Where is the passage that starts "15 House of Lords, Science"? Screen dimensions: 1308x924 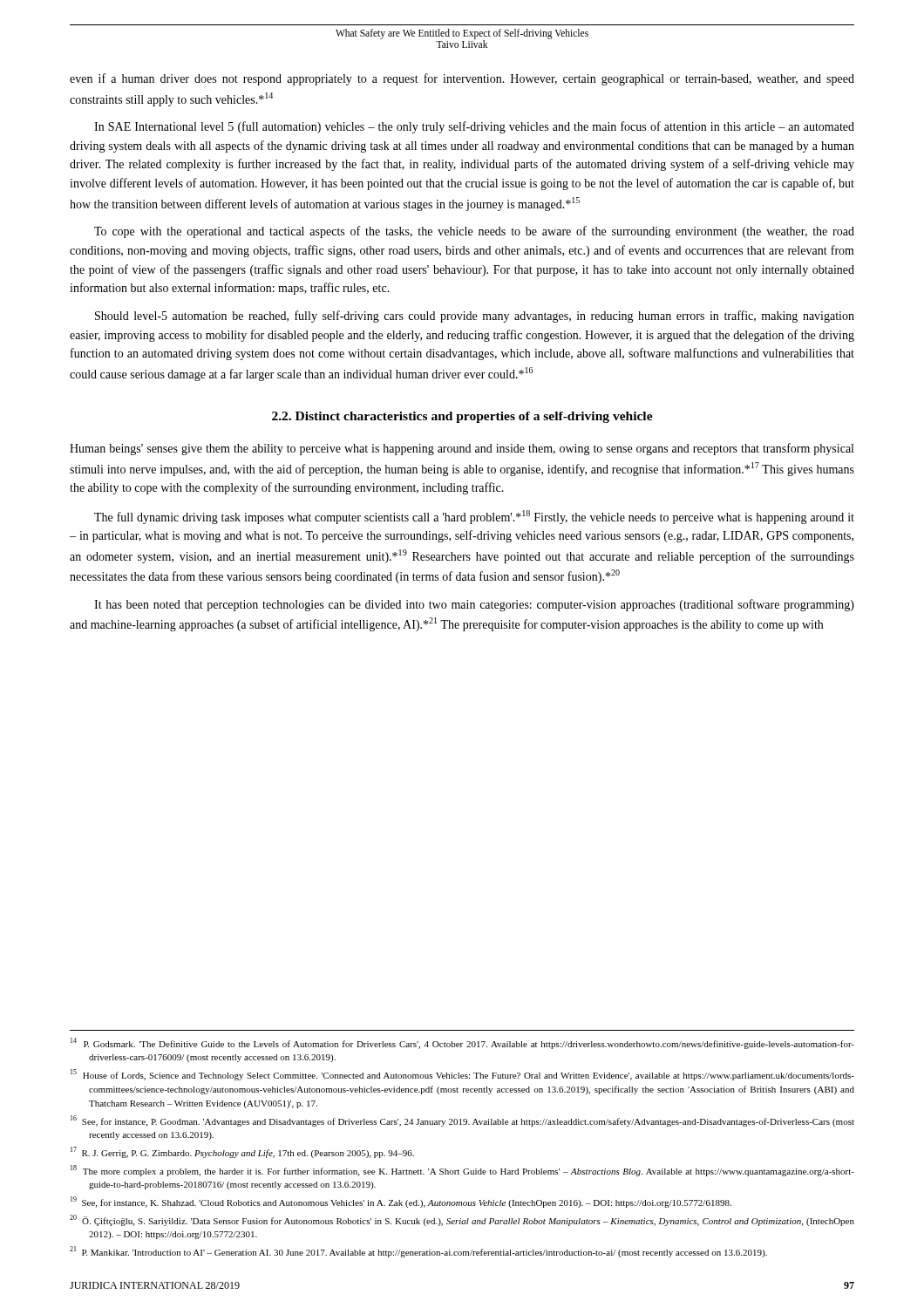[x=462, y=1088]
